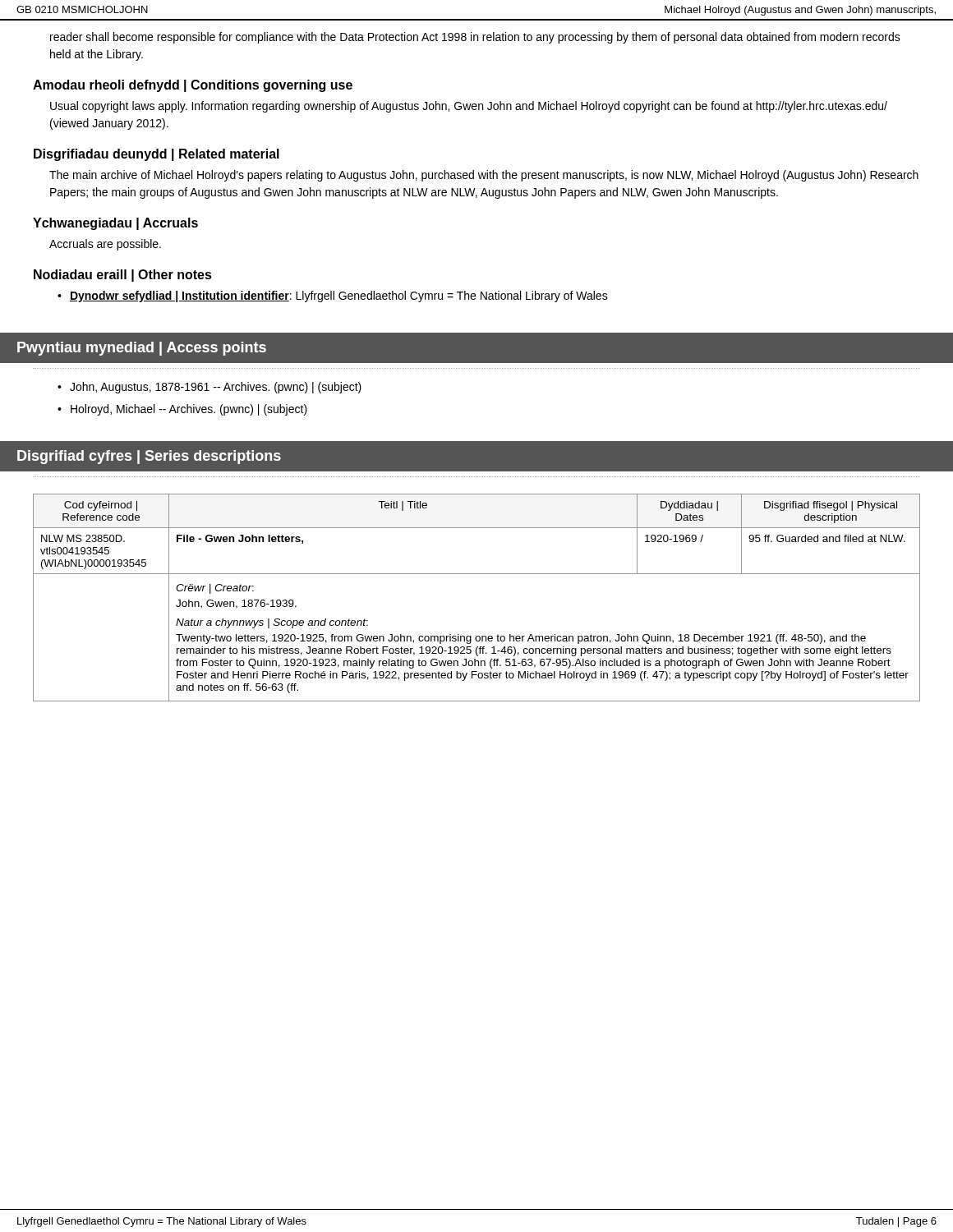Point to the block beginning "reader shall become responsible"
Viewport: 953px width, 1232px height.
click(x=475, y=46)
